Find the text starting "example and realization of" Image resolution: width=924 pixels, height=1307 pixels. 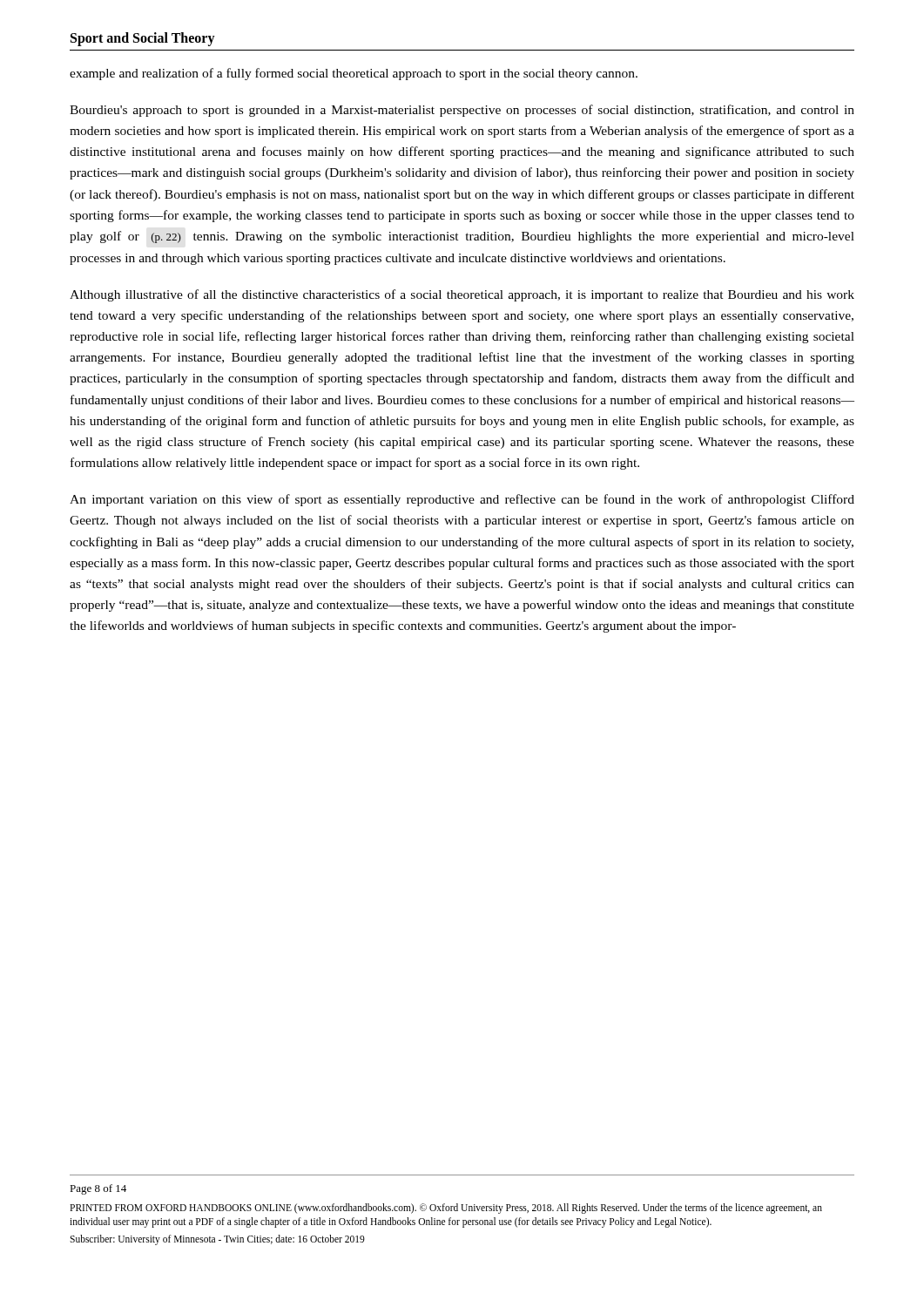354,73
